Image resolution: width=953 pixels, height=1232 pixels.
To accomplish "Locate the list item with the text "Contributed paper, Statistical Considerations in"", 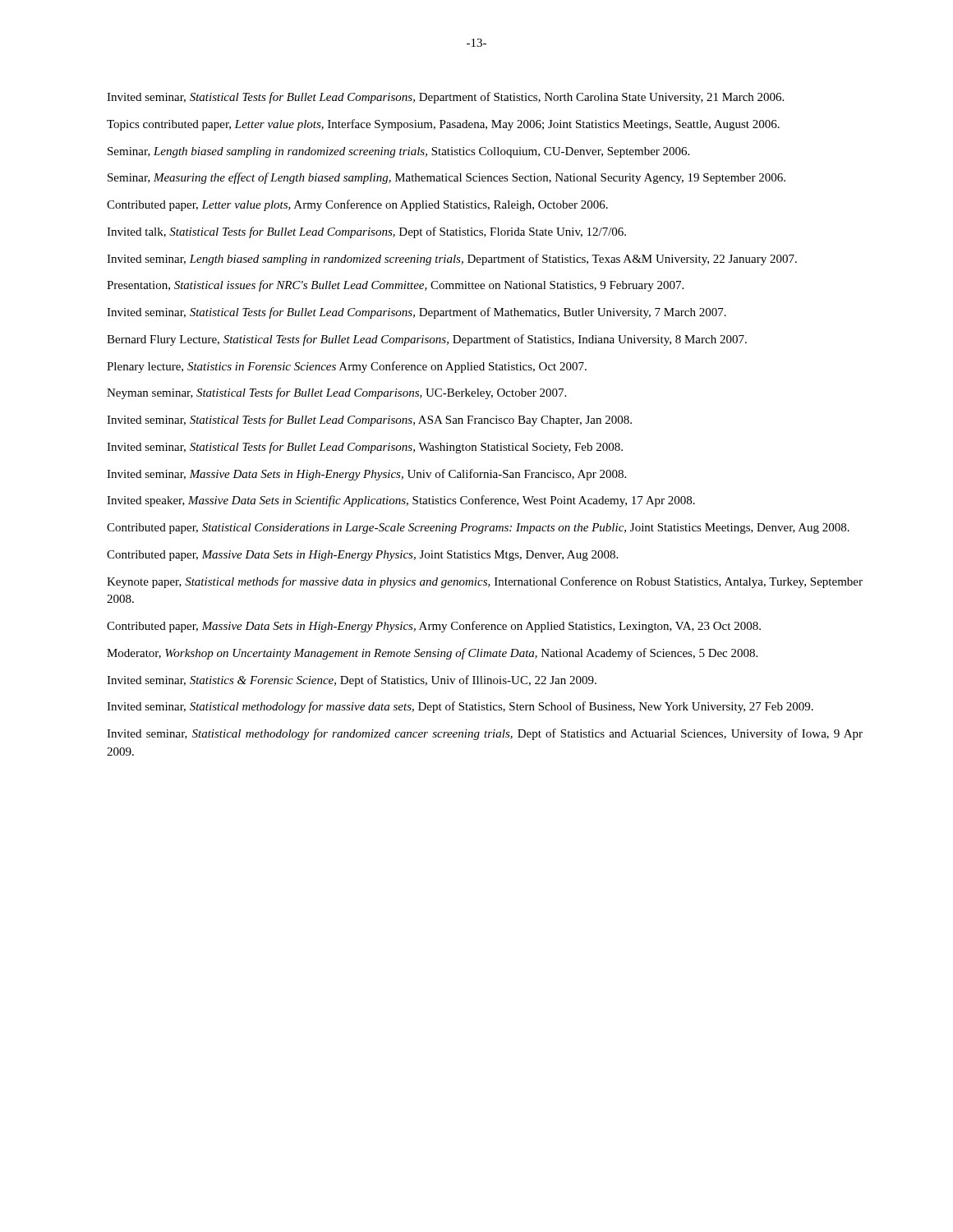I will (478, 527).
